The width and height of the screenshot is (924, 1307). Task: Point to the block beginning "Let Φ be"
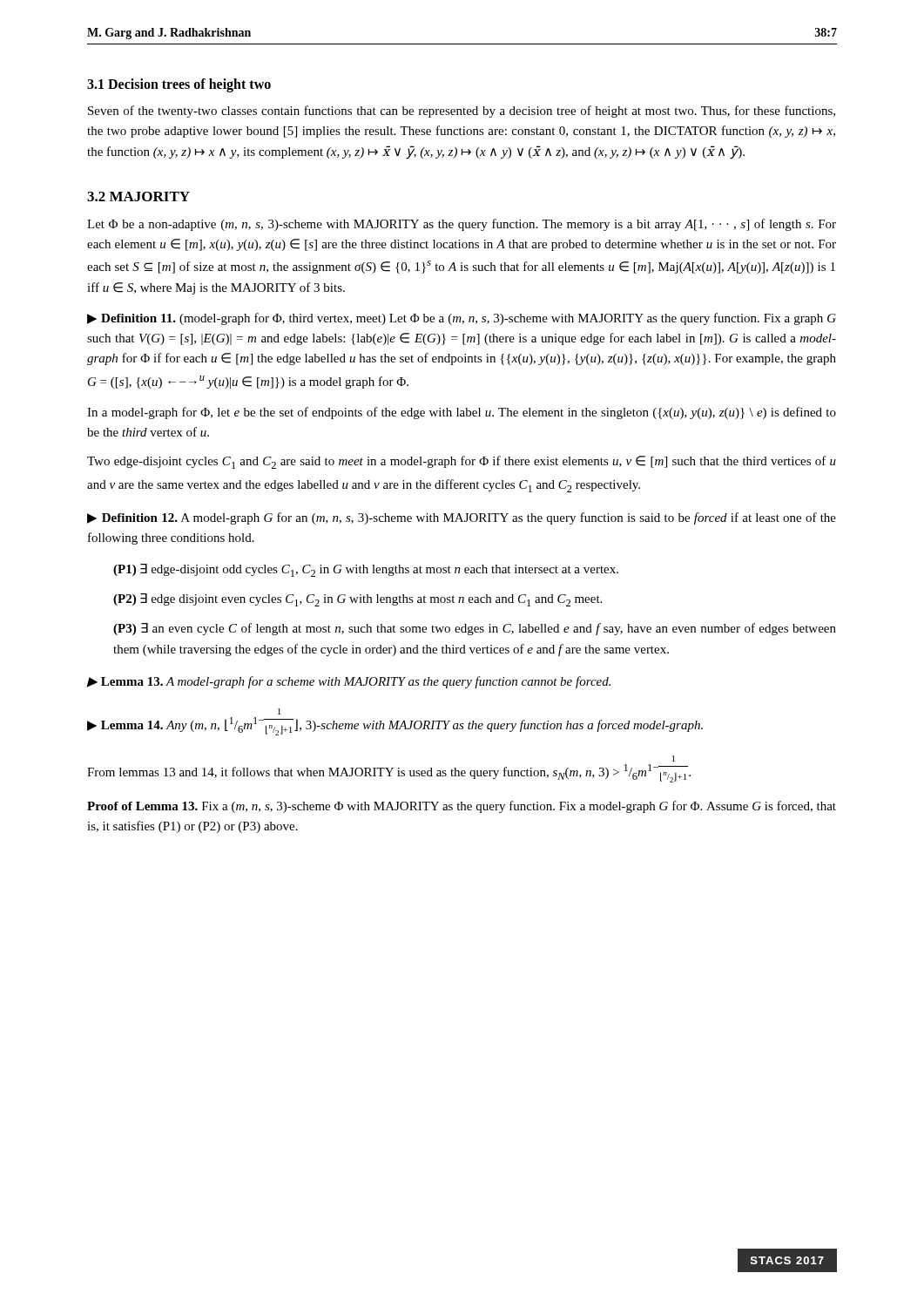[x=462, y=256]
